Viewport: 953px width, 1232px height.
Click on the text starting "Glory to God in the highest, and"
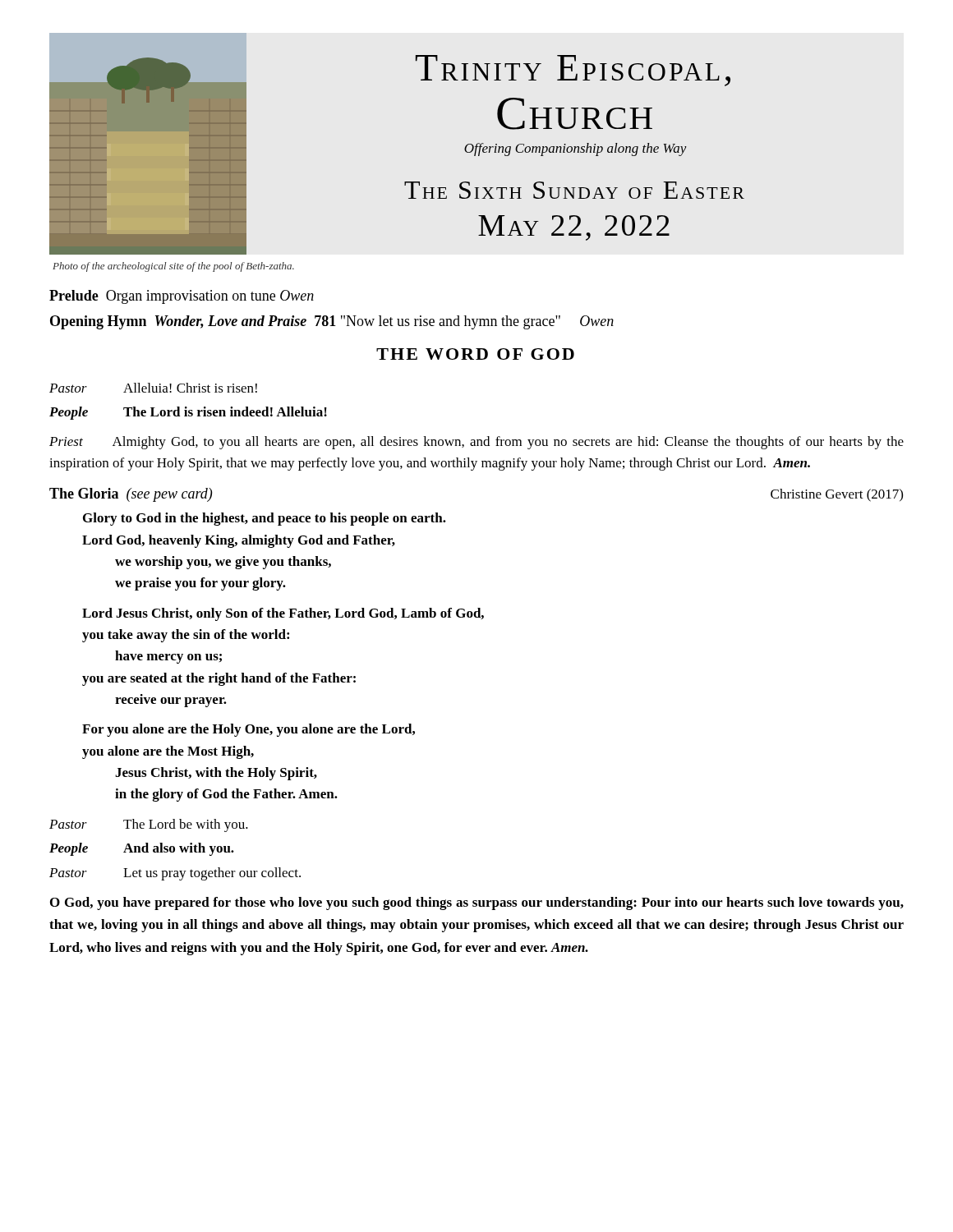point(265,519)
